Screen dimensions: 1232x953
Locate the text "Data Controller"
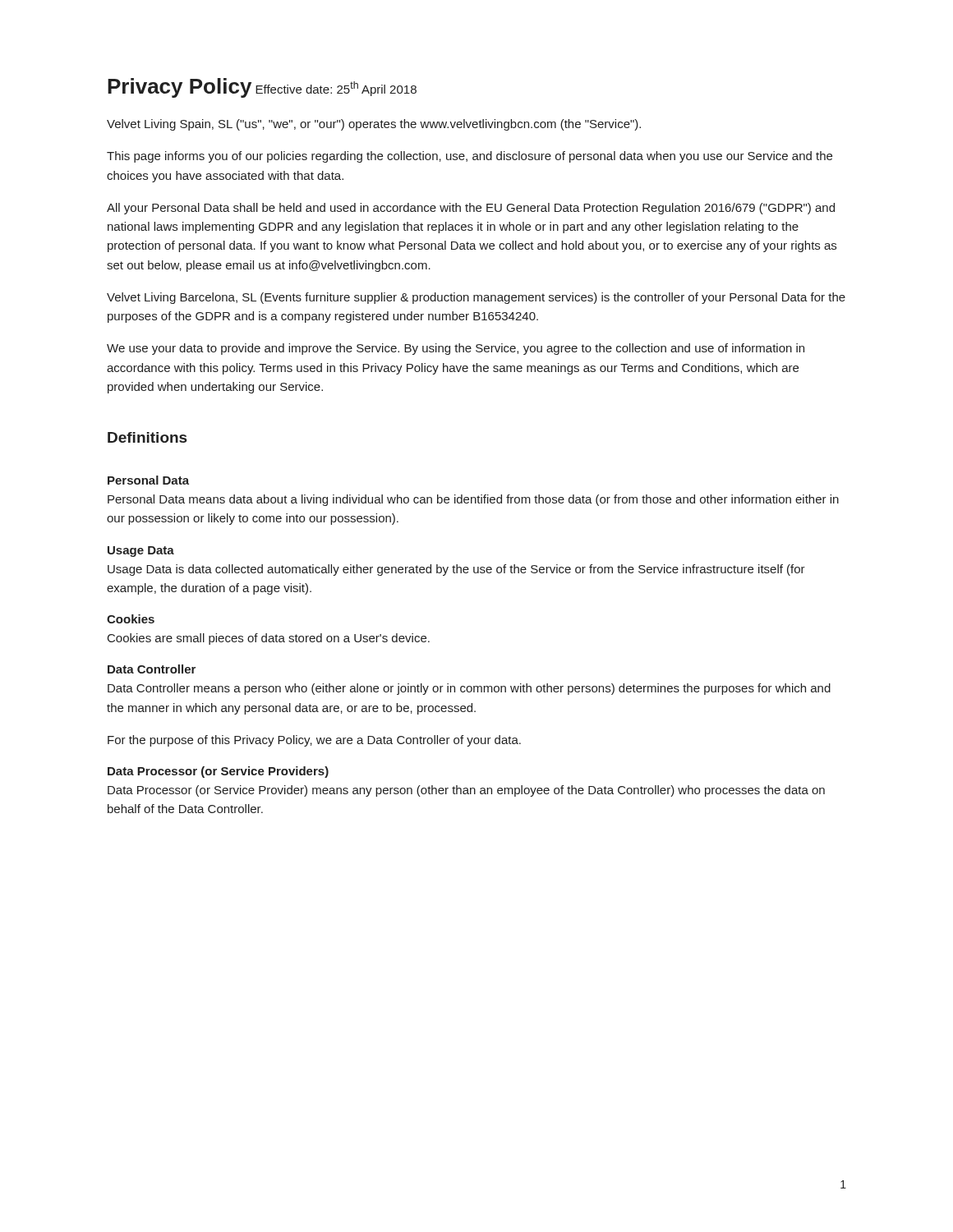[x=151, y=669]
